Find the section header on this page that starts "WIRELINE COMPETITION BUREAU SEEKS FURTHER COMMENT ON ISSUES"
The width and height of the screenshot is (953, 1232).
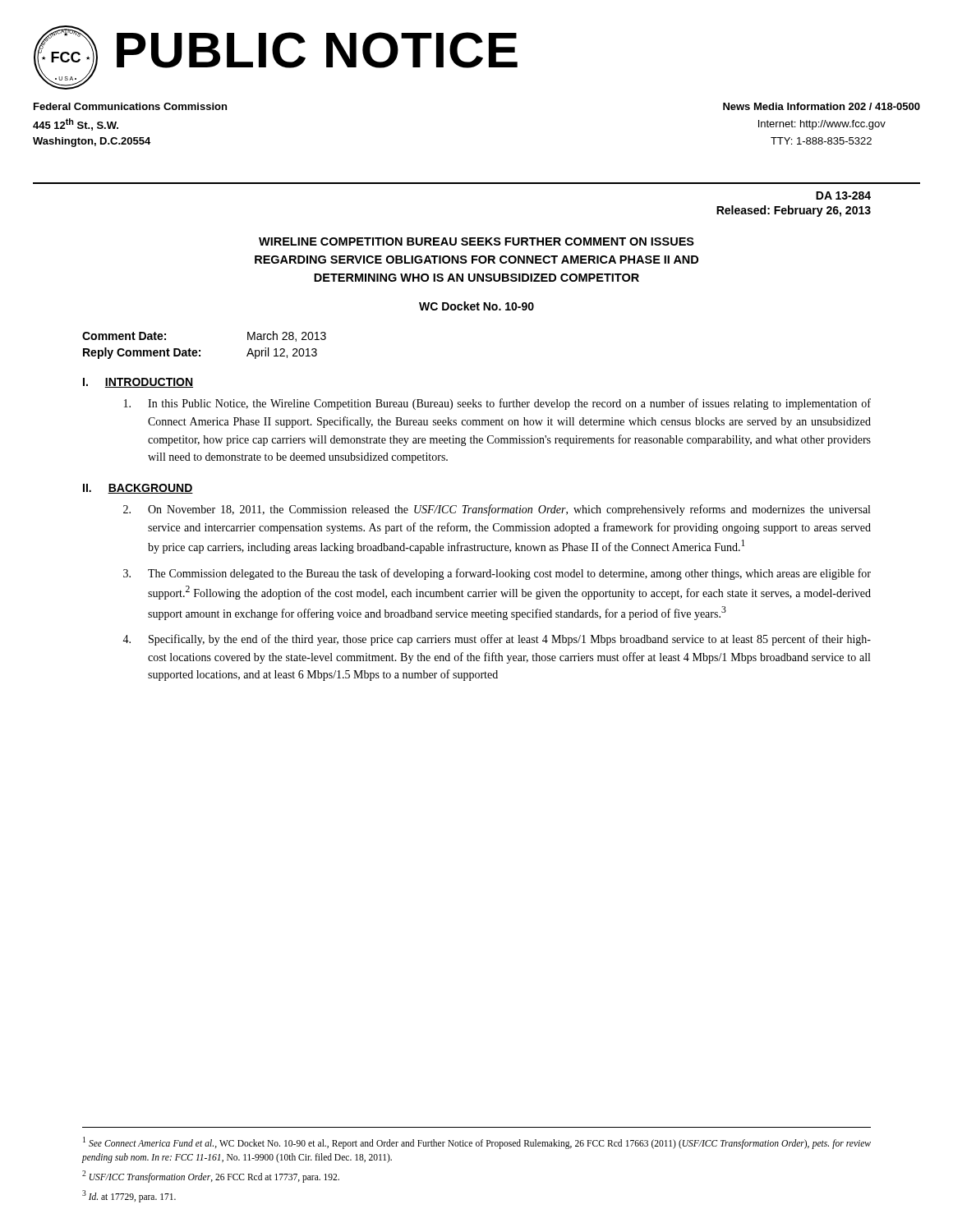pyautogui.click(x=476, y=259)
